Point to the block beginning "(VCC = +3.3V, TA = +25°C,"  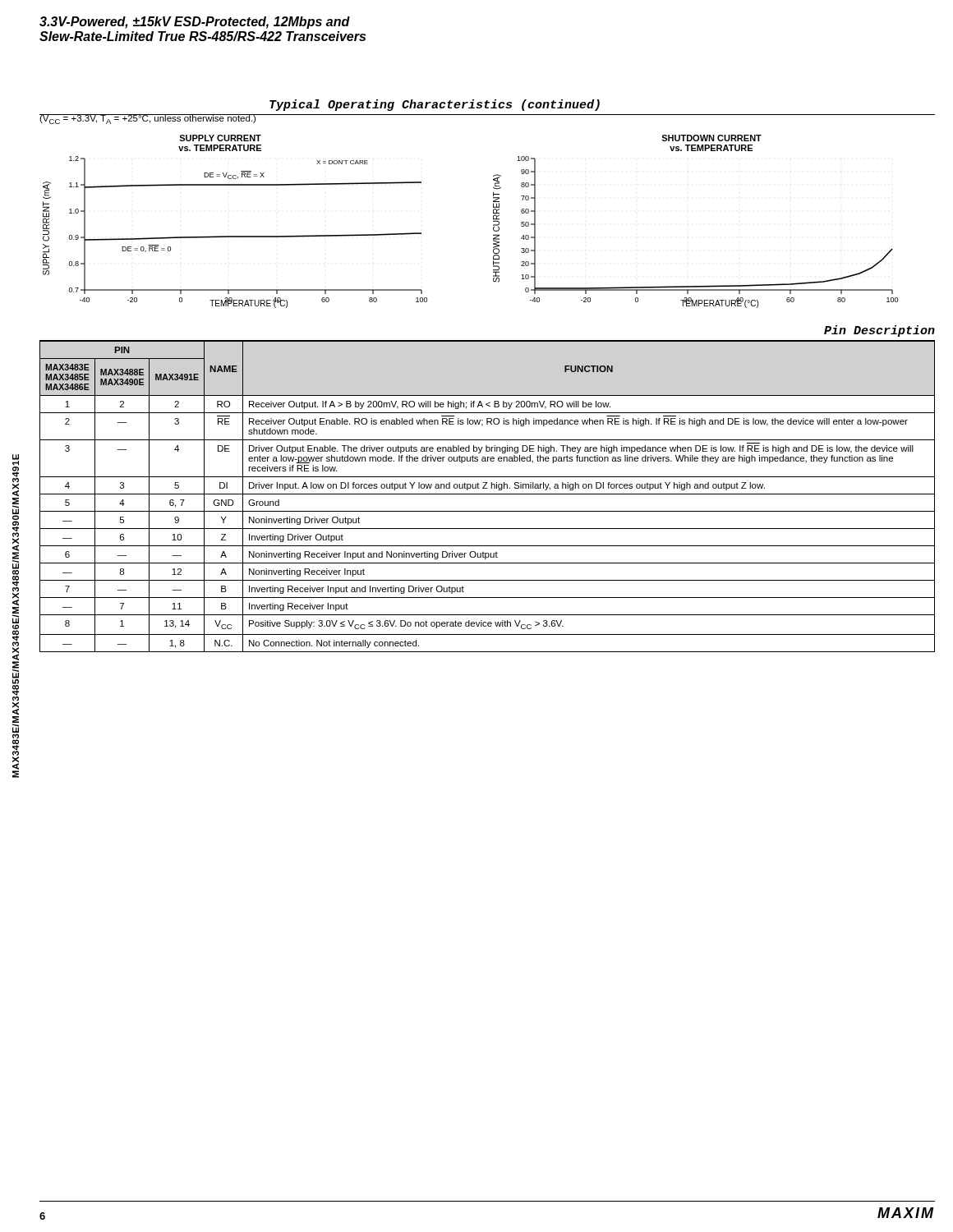pyautogui.click(x=148, y=120)
